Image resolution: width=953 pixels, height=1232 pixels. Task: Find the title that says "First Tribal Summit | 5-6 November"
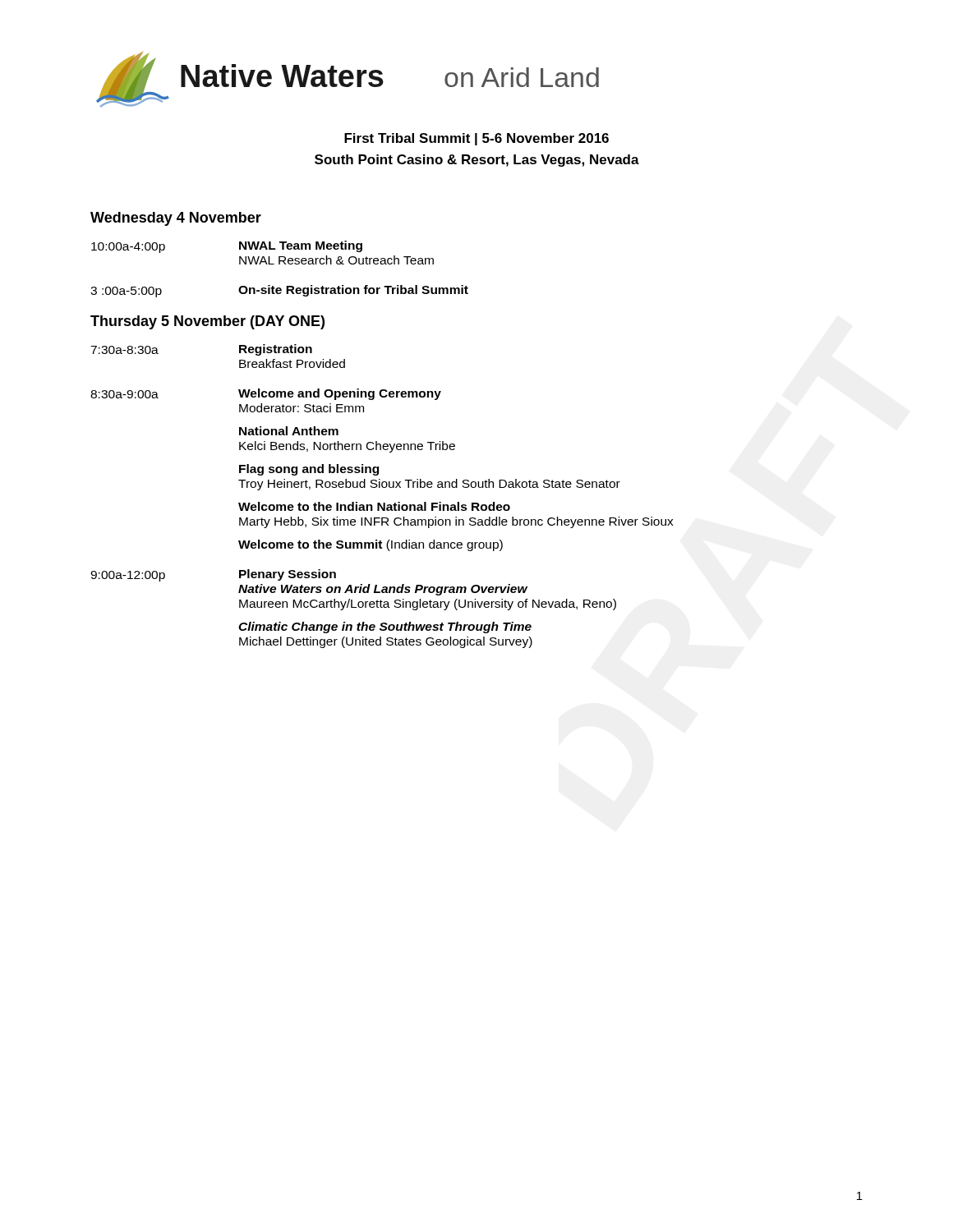tap(476, 150)
